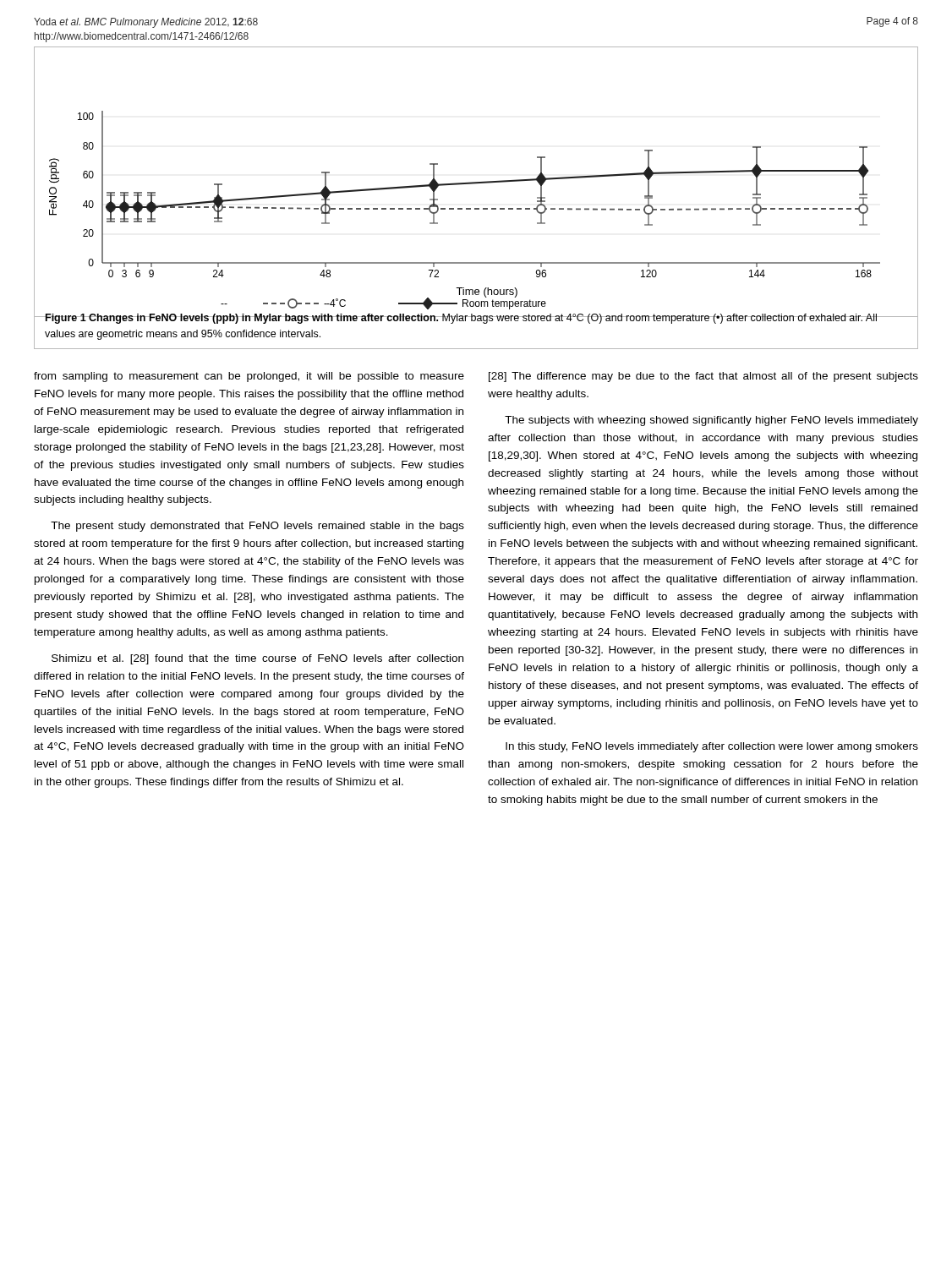Click the passage that begins "In this study, FeNO levels"
Viewport: 952px width, 1268px height.
(x=703, y=773)
